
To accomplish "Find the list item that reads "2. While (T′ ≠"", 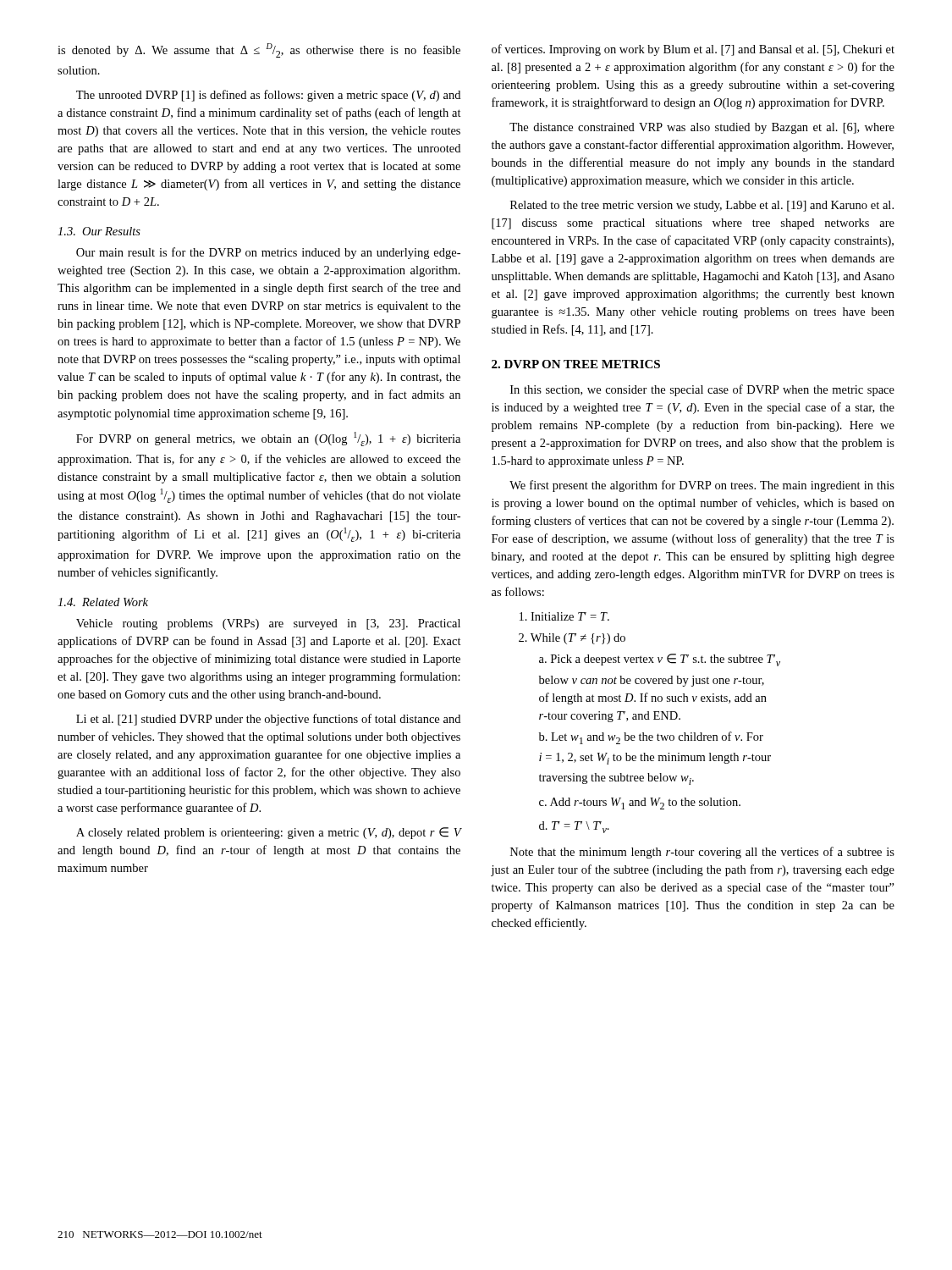I will coord(572,638).
